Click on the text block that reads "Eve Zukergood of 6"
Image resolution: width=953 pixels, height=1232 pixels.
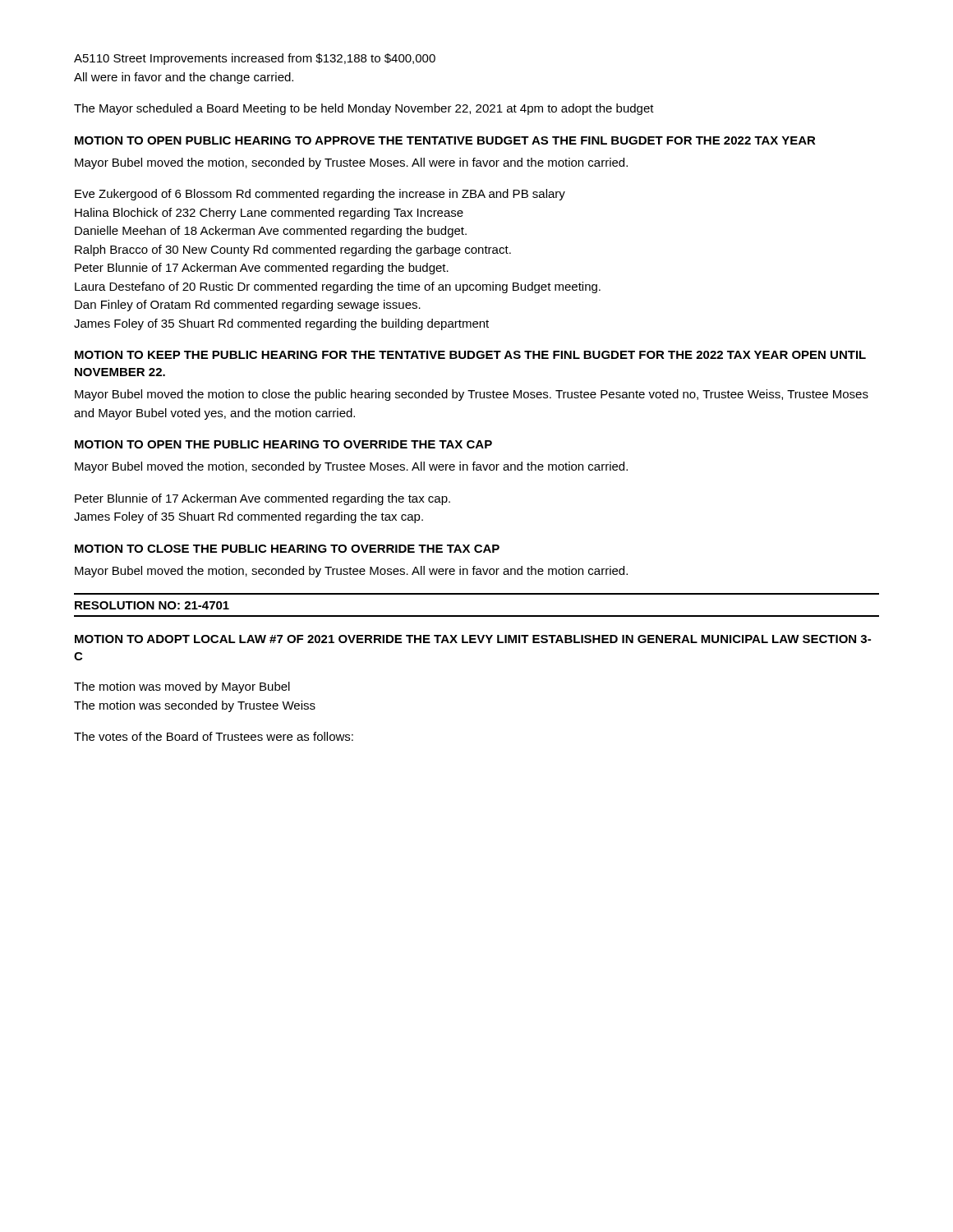(338, 258)
